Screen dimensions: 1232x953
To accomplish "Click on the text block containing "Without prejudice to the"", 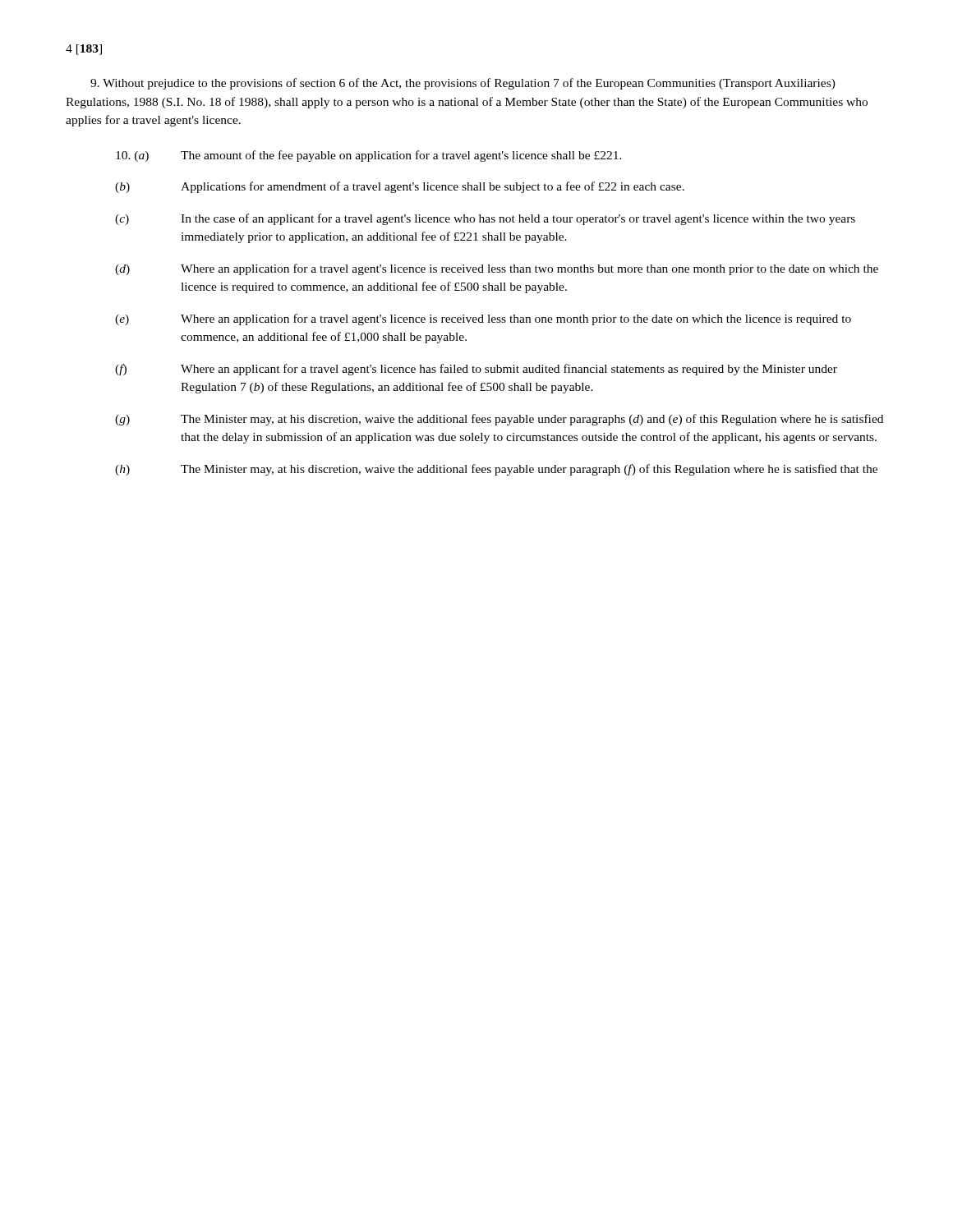I will [x=467, y=101].
